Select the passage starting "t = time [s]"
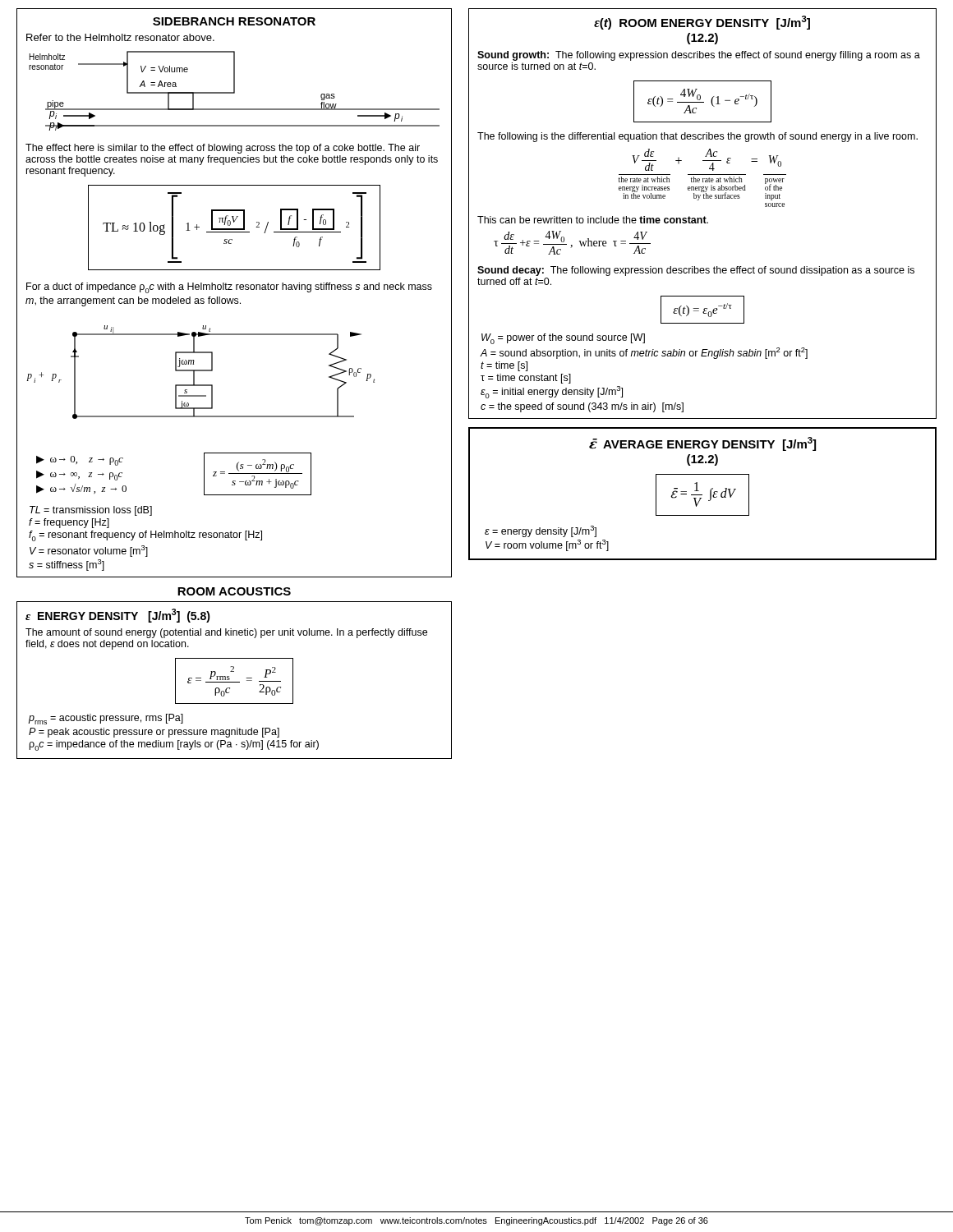The height and width of the screenshot is (1232, 953). [x=504, y=366]
